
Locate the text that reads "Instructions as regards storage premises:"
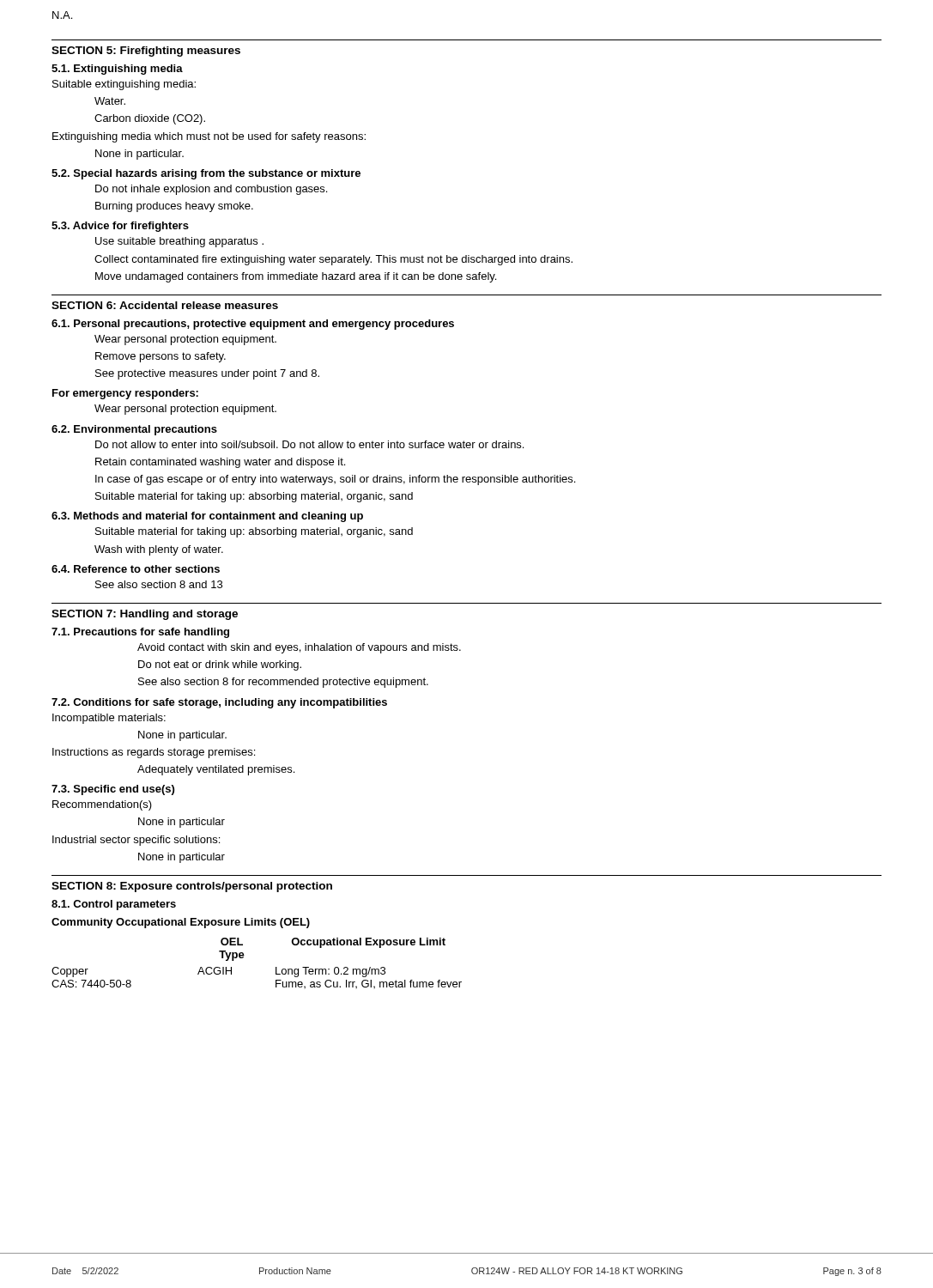pos(154,752)
